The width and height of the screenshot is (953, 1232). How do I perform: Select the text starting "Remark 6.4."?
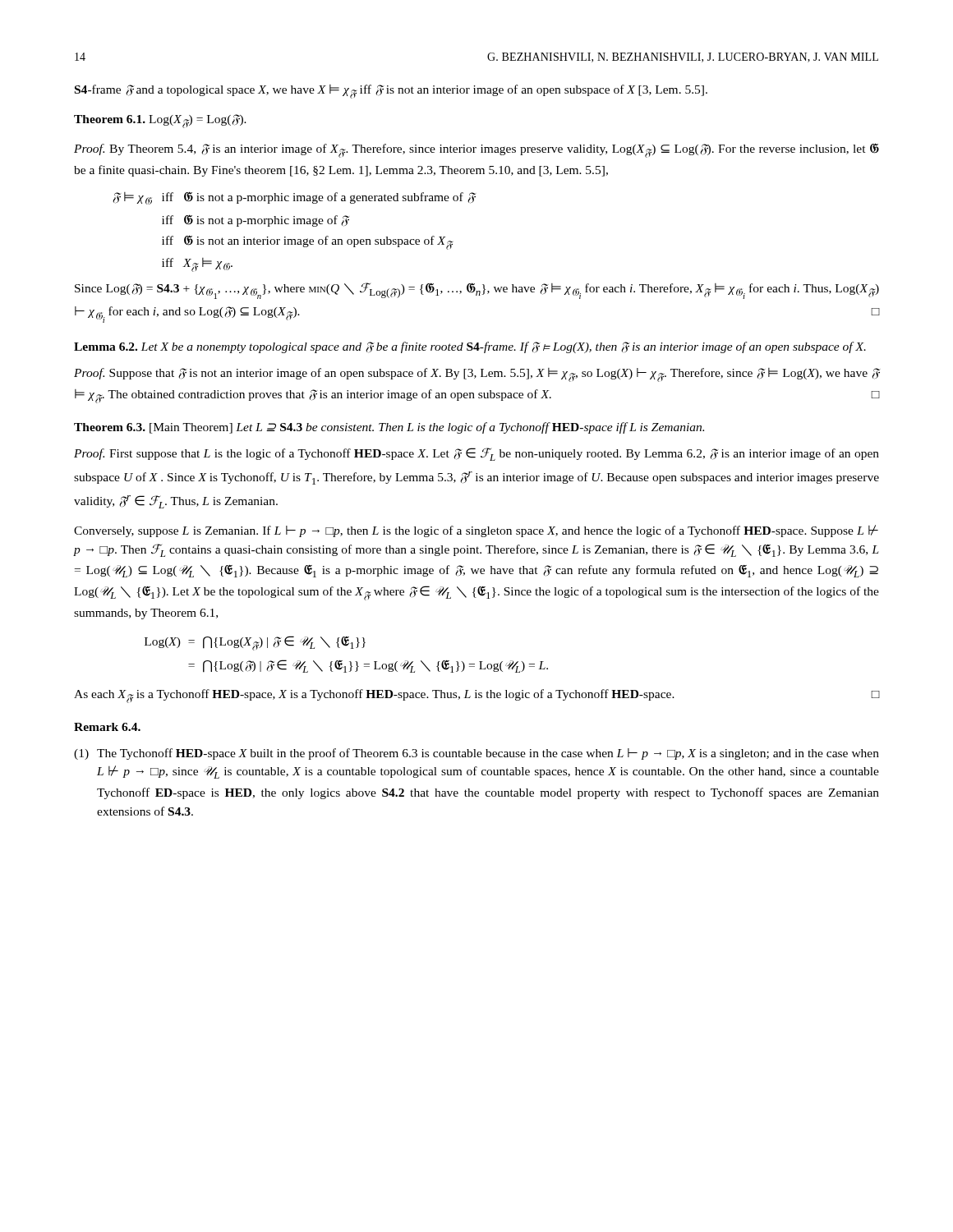click(107, 727)
